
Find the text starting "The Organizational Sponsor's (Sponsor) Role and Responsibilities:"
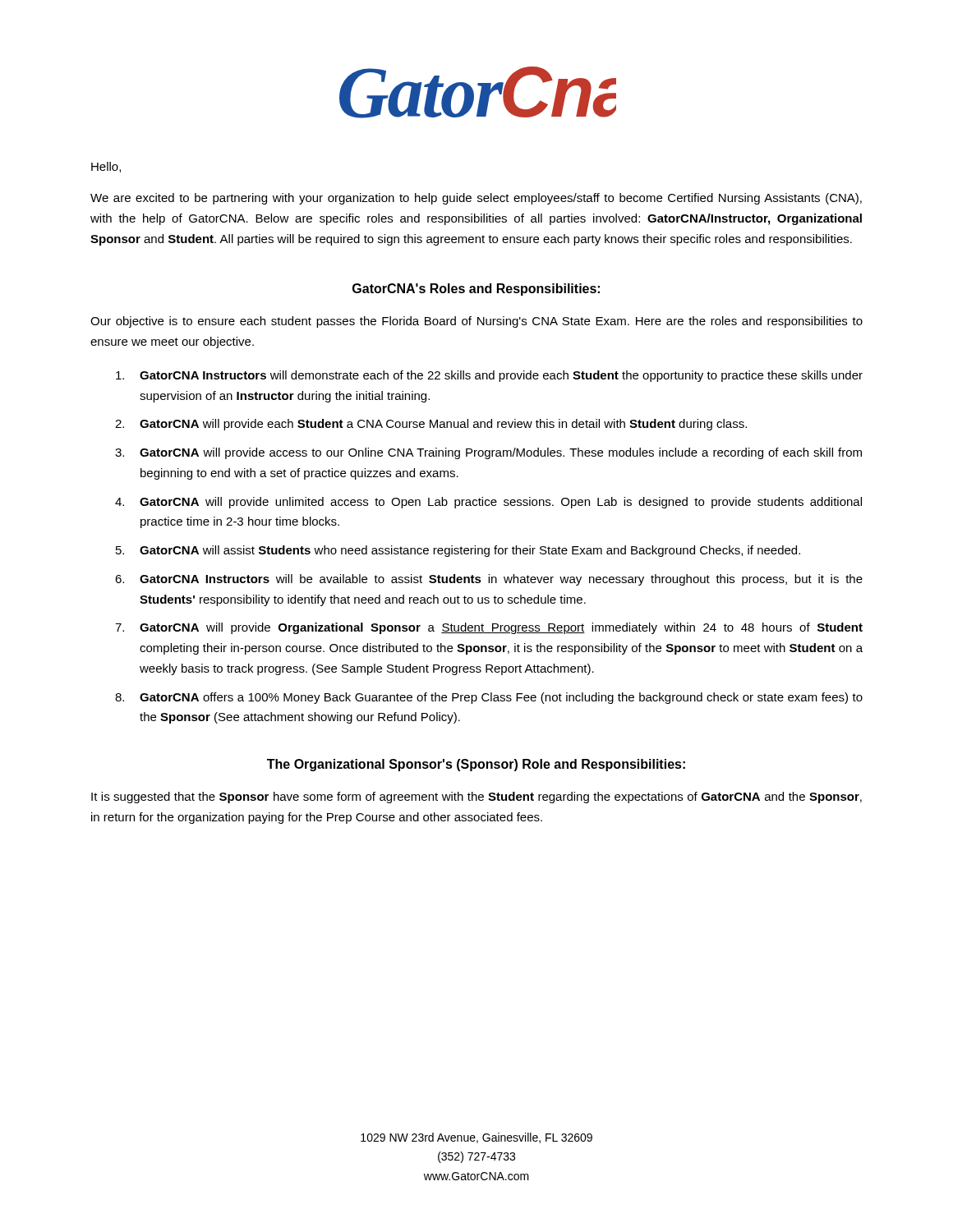476,764
